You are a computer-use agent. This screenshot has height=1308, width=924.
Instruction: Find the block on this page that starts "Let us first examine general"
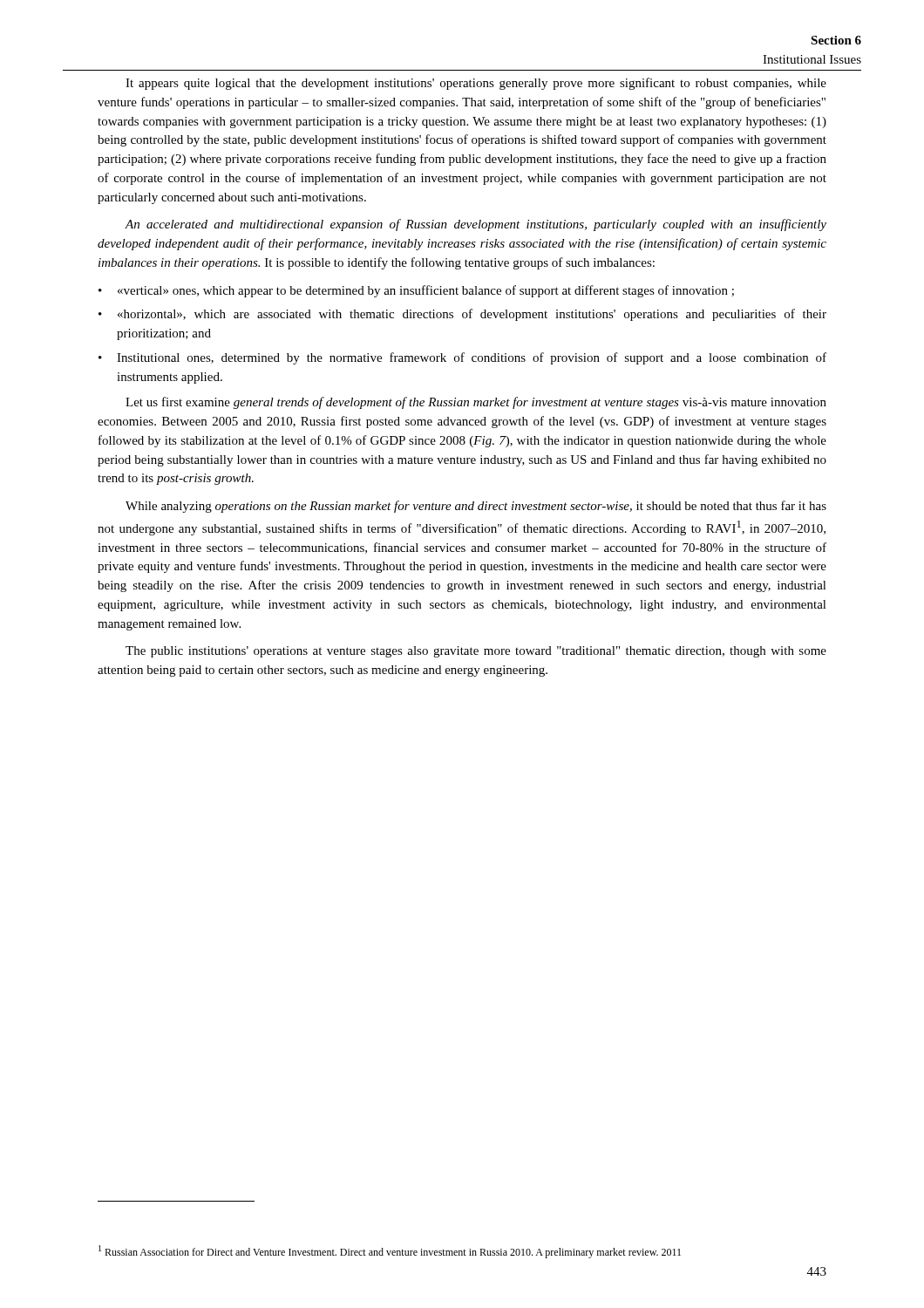pyautogui.click(x=462, y=441)
